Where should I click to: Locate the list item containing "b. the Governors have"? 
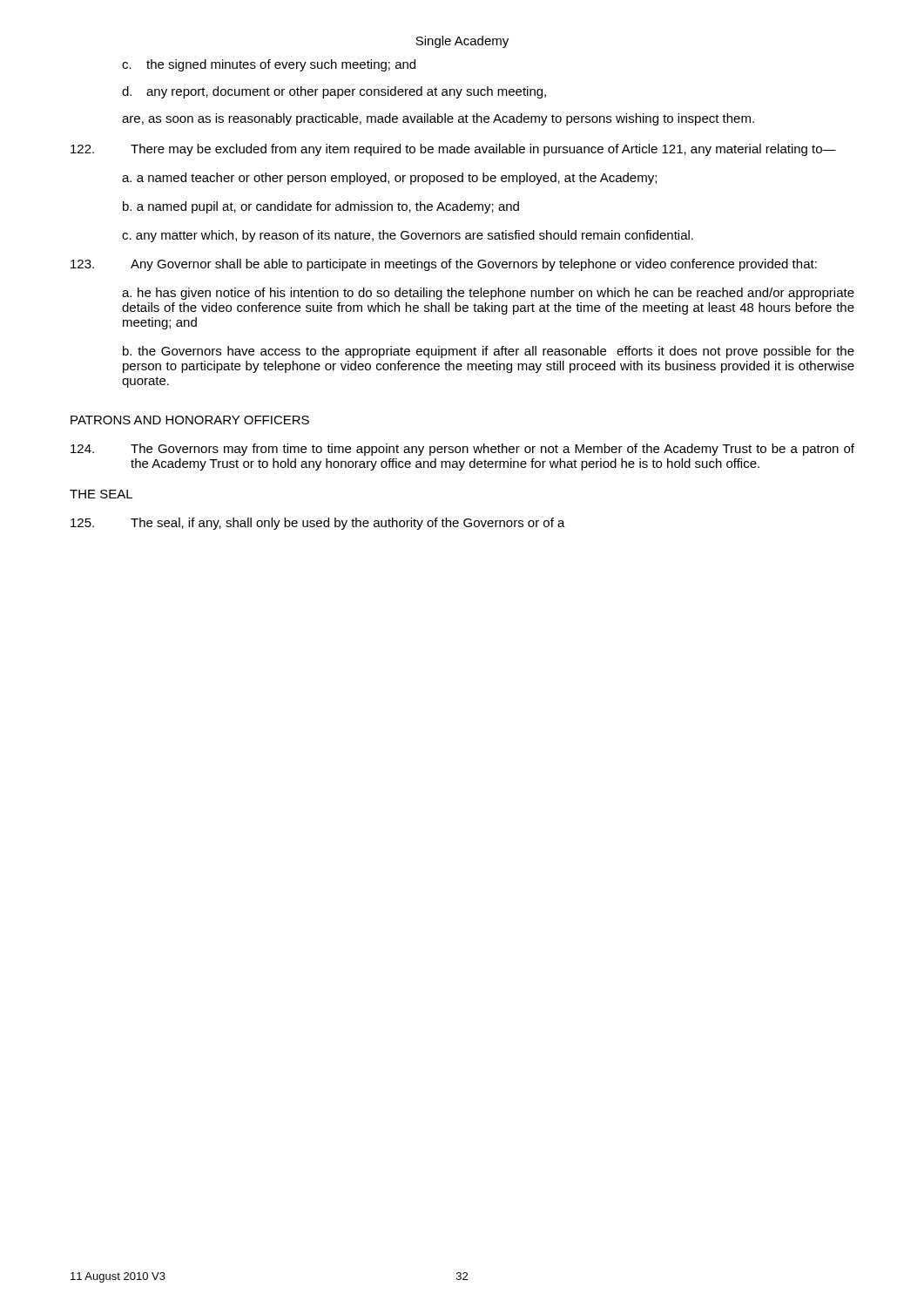[488, 366]
